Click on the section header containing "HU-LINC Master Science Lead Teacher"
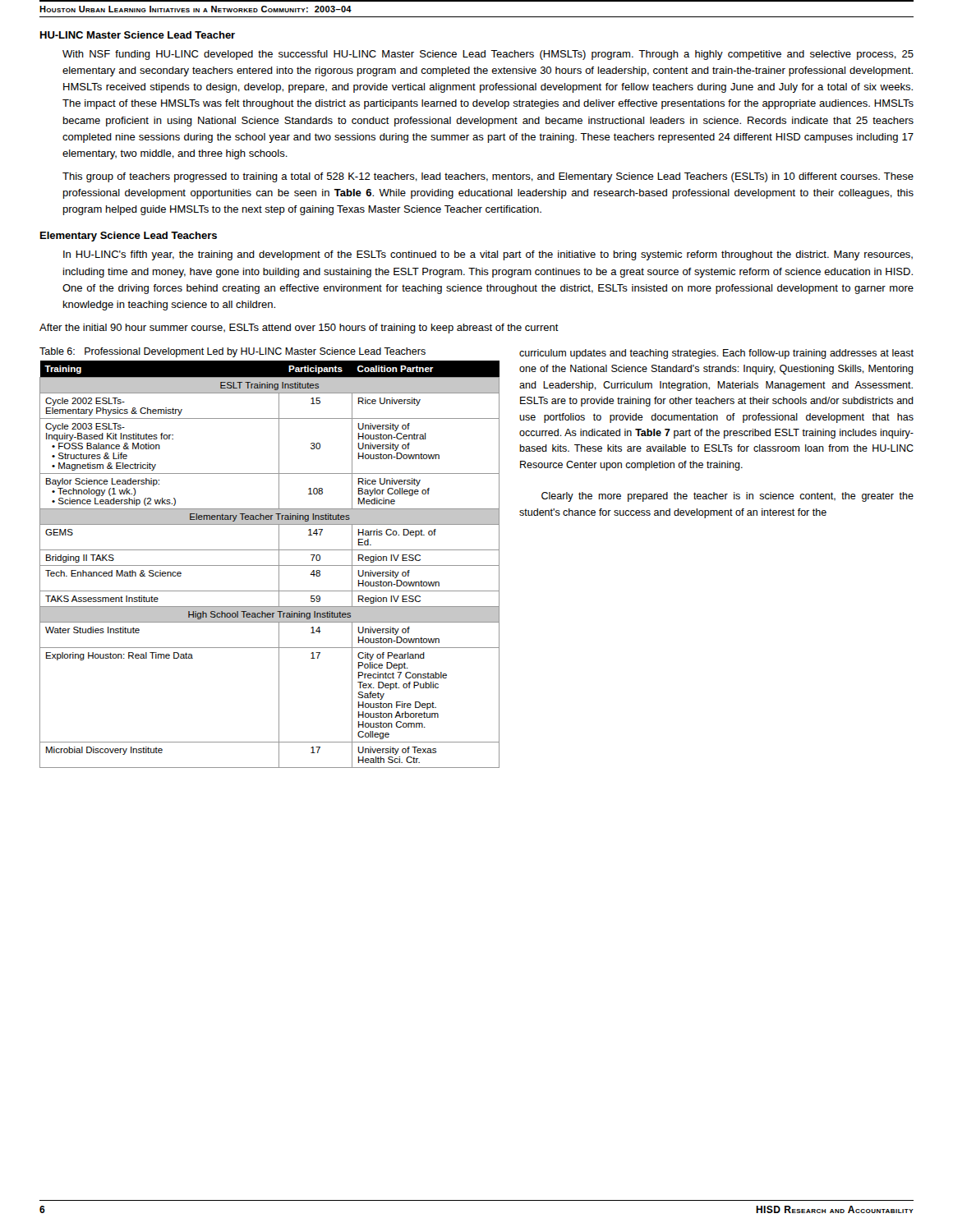The width and height of the screenshot is (953, 1232). click(x=137, y=35)
